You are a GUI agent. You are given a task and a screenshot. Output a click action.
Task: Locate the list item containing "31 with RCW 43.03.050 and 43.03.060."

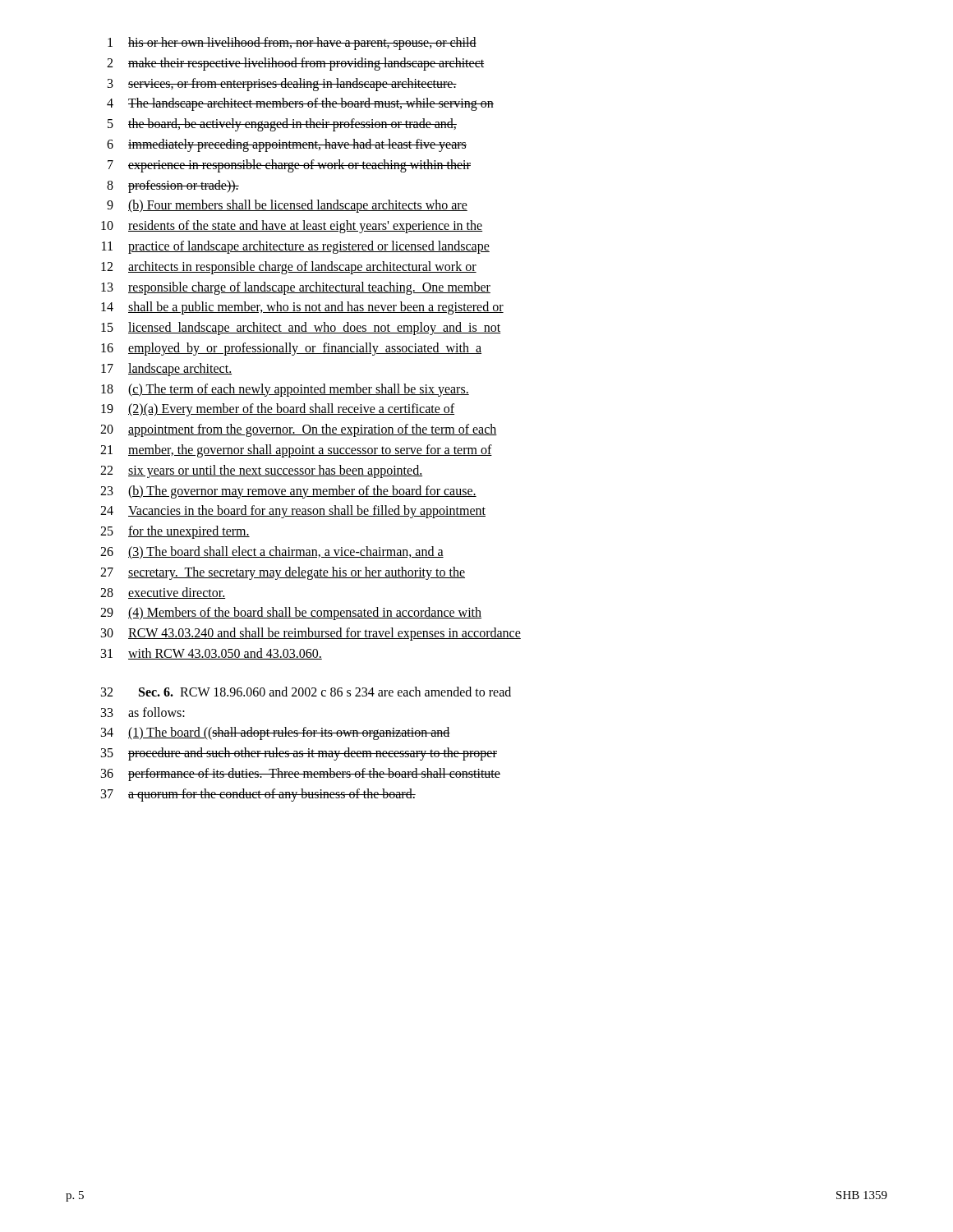pos(212,654)
